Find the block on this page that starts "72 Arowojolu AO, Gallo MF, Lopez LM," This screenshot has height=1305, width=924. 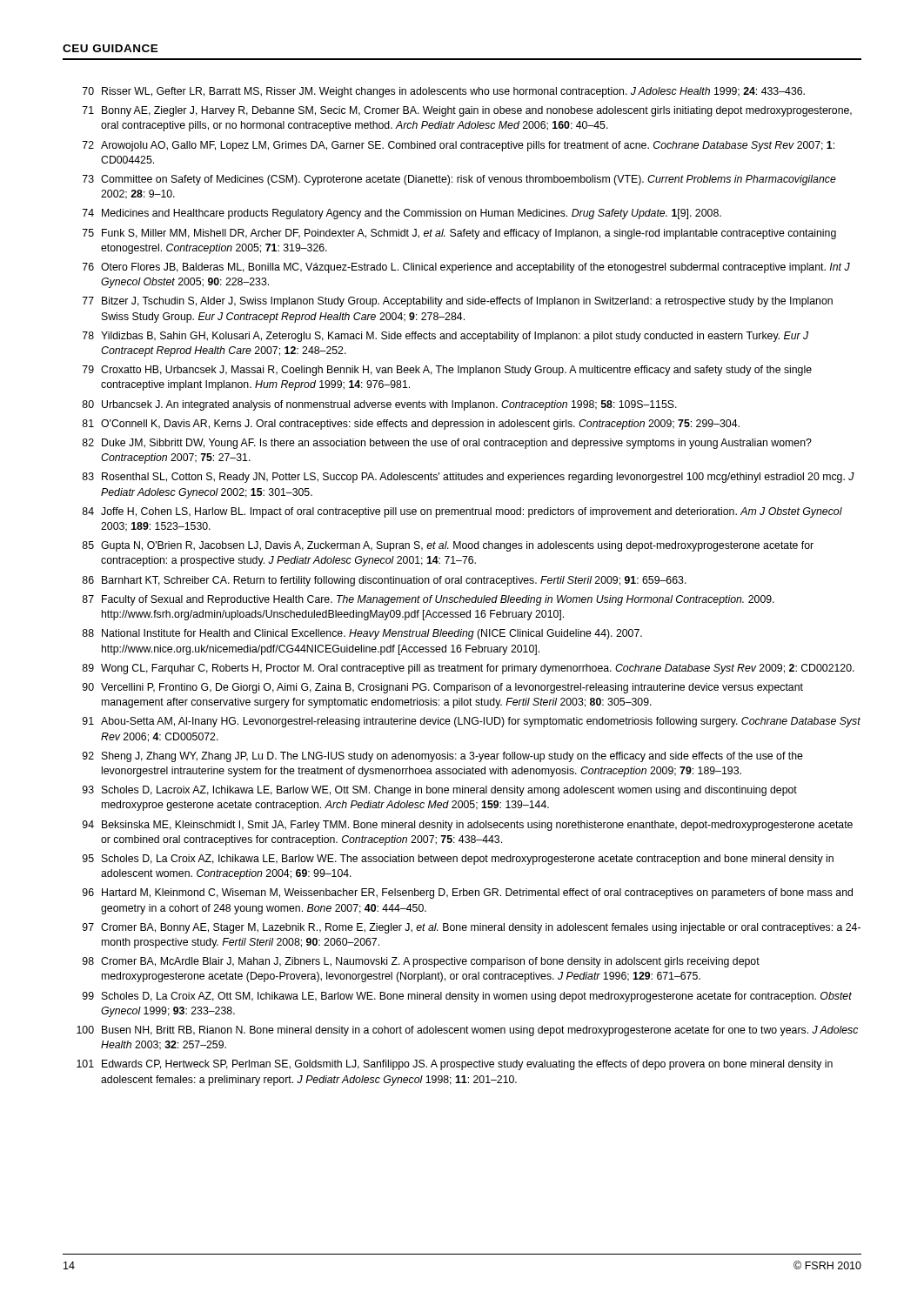pos(462,153)
